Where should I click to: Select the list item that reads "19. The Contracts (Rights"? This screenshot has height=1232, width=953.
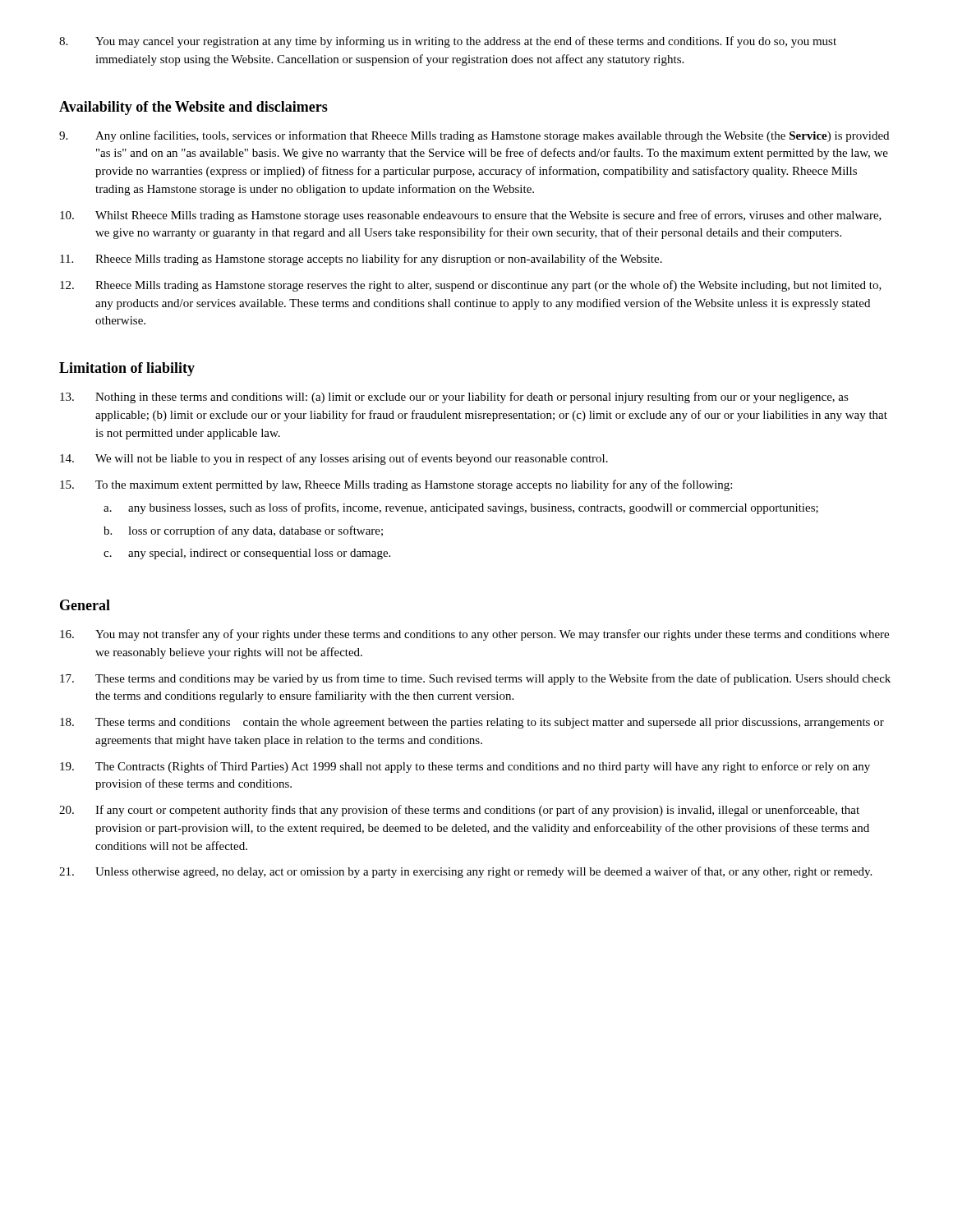click(x=476, y=776)
